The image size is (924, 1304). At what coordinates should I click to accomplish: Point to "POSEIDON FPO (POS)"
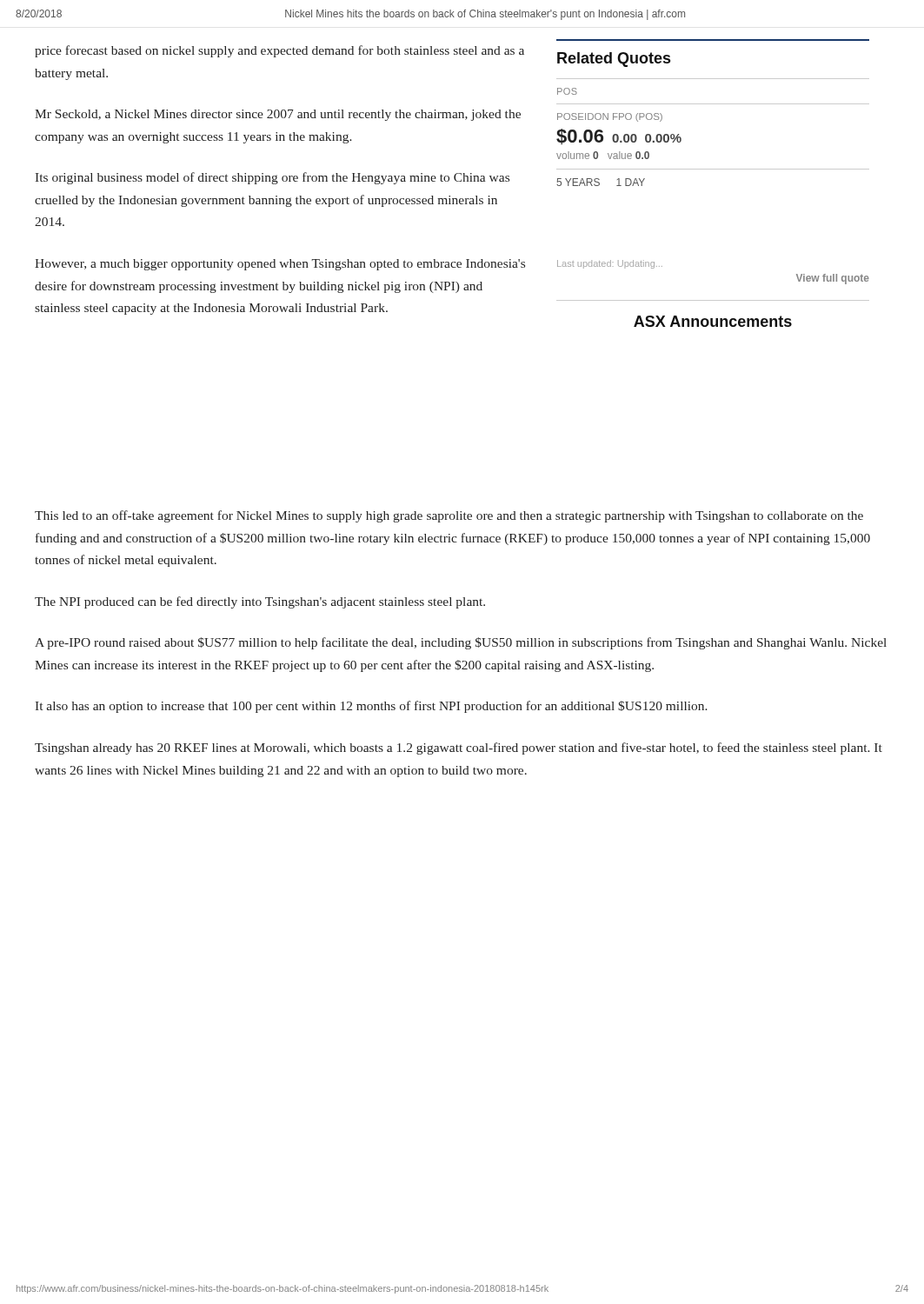610,116
